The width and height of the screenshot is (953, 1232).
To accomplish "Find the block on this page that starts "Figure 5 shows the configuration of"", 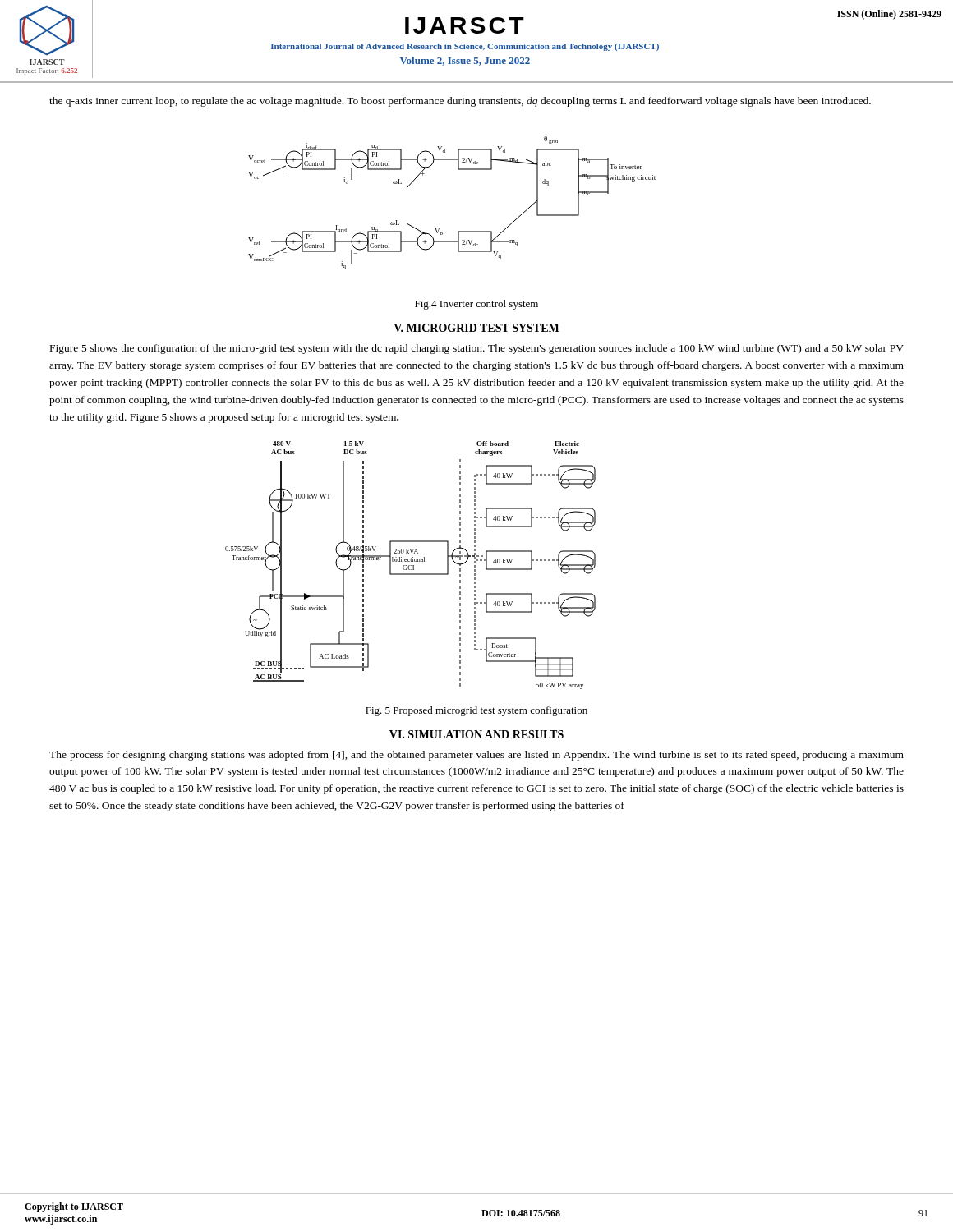I will 476,382.
